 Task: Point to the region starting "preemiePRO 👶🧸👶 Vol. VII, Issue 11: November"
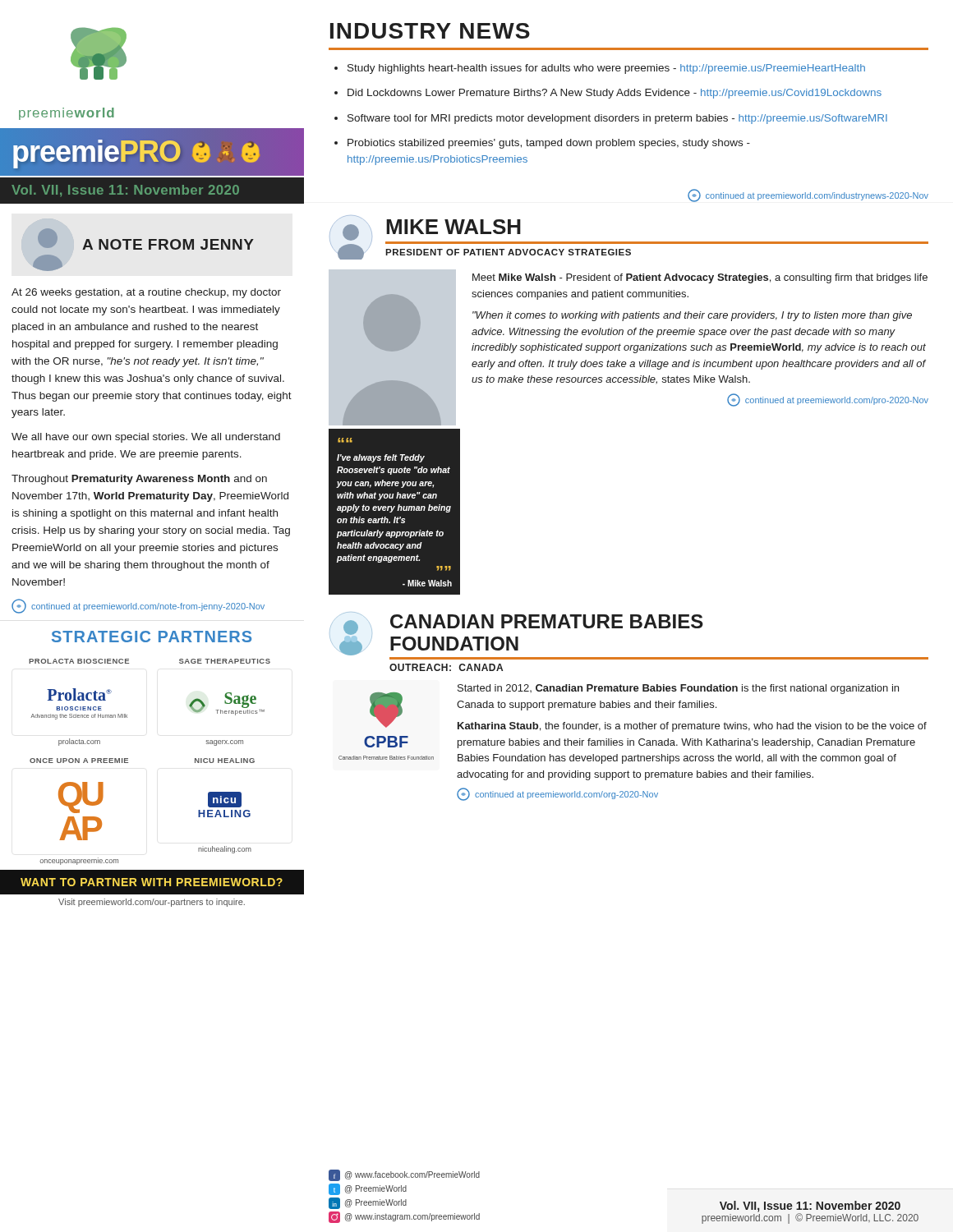pyautogui.click(x=152, y=166)
